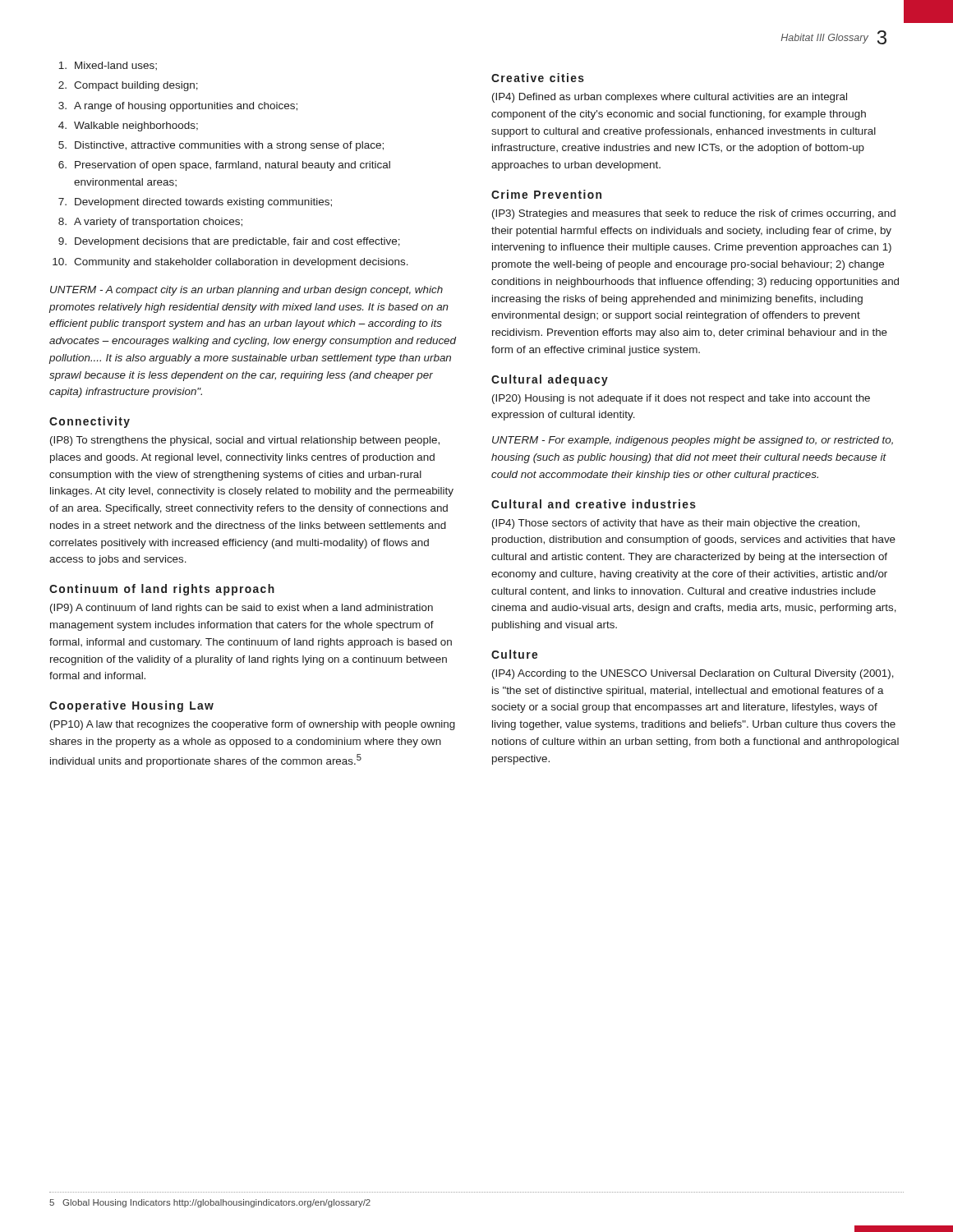Locate the passage starting "5.Distinctive, attractive communities with a"
The image size is (953, 1232).
click(x=217, y=145)
